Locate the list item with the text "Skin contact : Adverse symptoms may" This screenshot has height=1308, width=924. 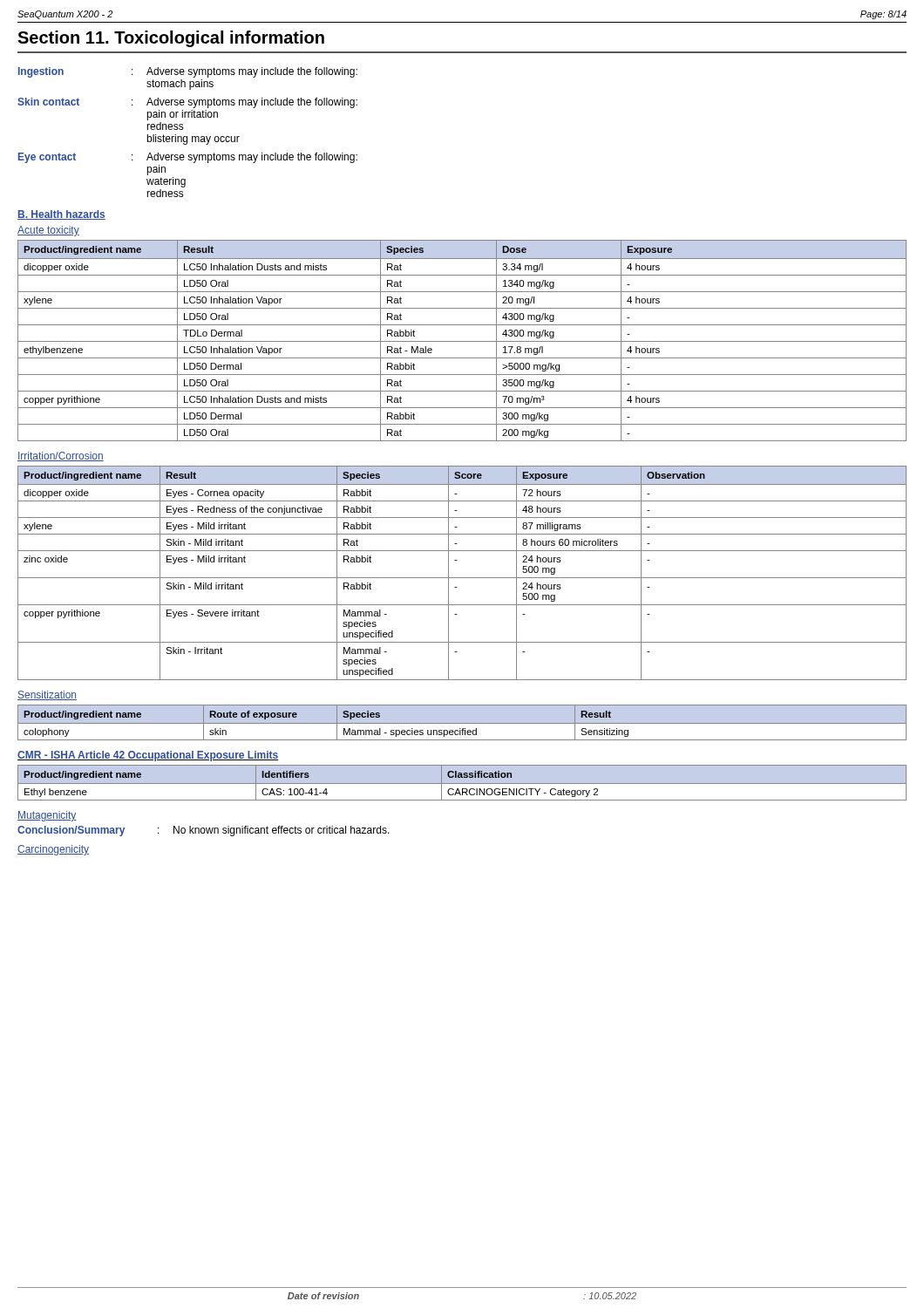click(x=188, y=120)
